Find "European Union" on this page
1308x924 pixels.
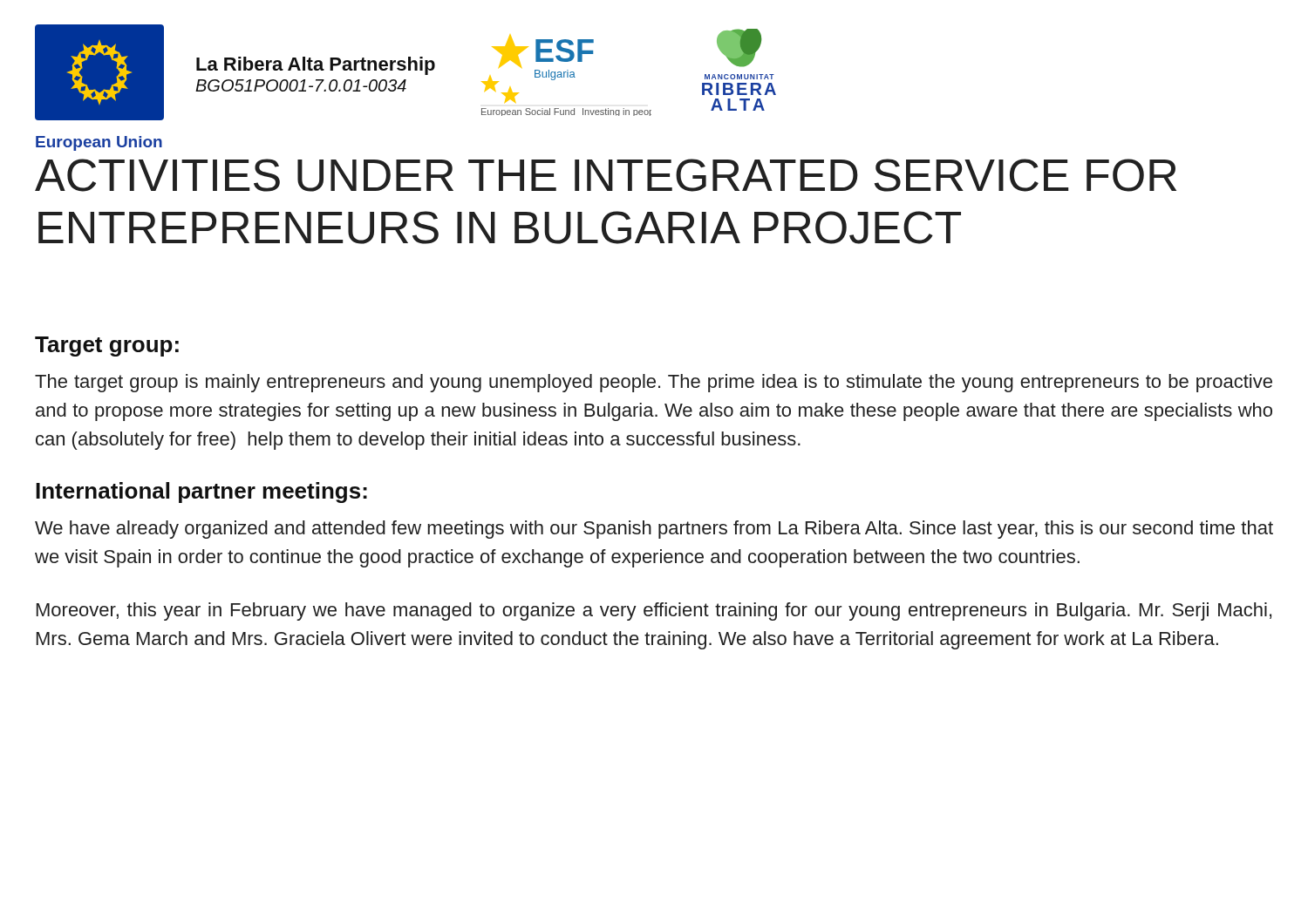click(x=99, y=142)
